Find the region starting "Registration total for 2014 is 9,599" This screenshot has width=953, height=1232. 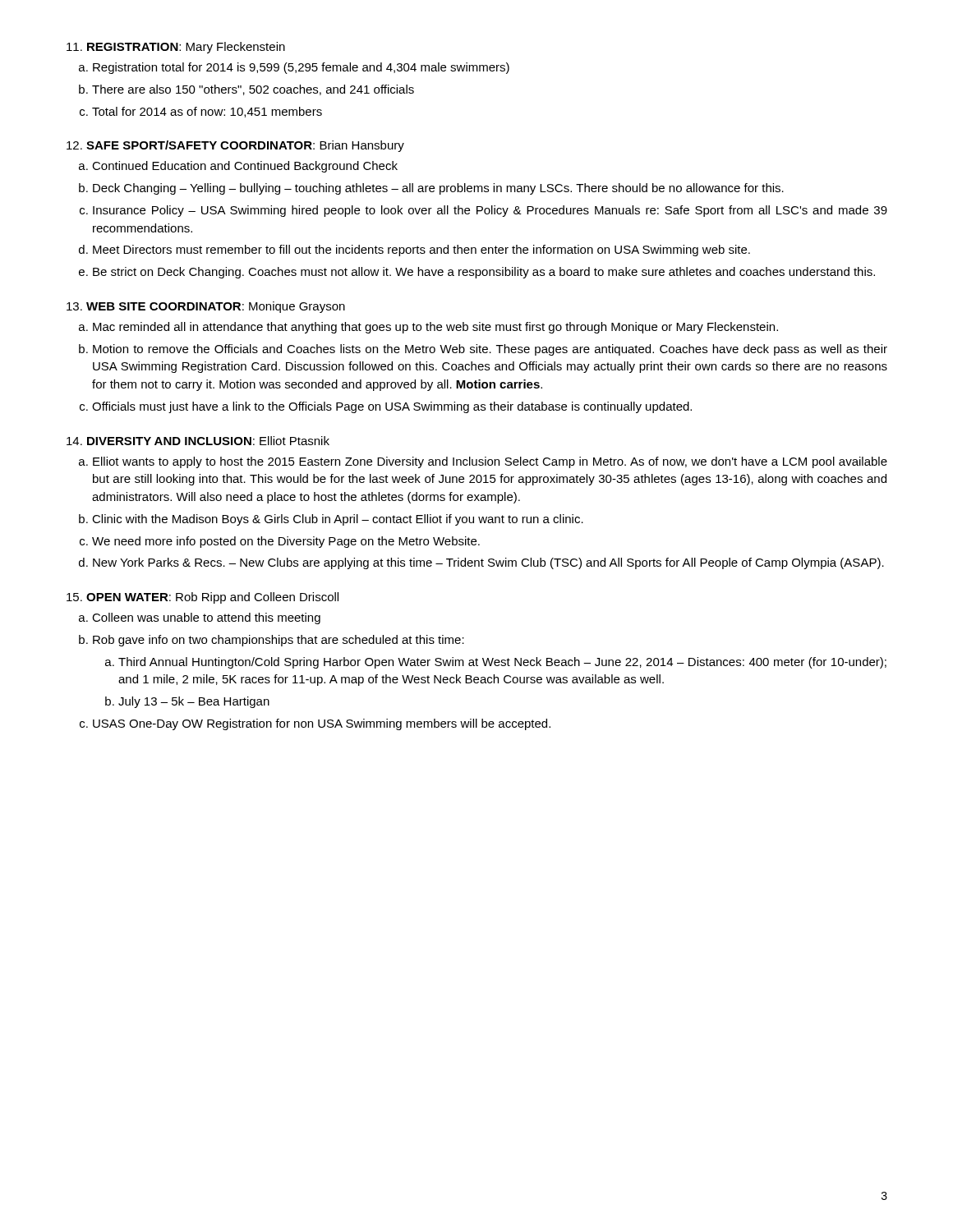tap(301, 67)
